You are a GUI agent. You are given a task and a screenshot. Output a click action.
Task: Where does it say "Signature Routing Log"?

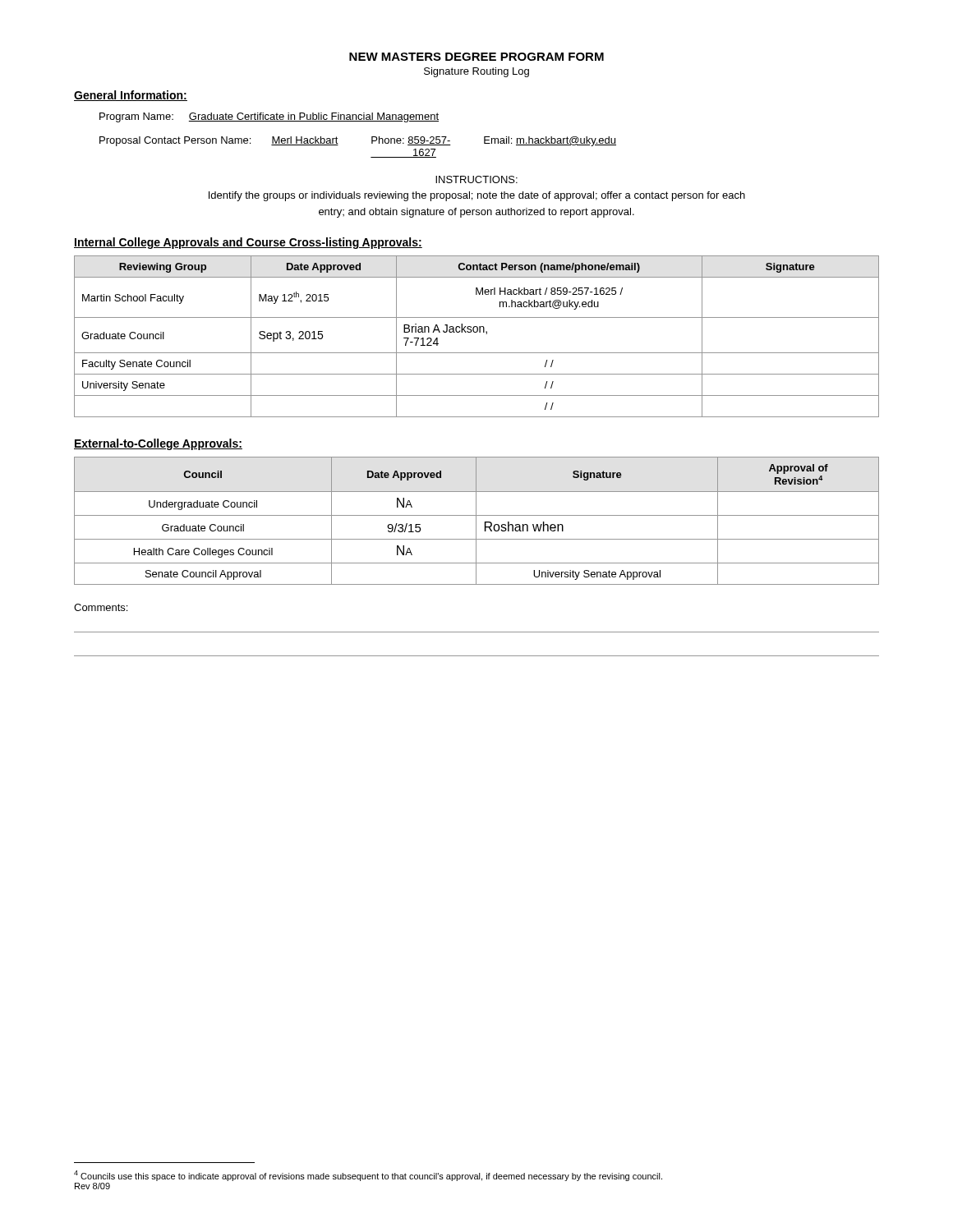click(476, 71)
